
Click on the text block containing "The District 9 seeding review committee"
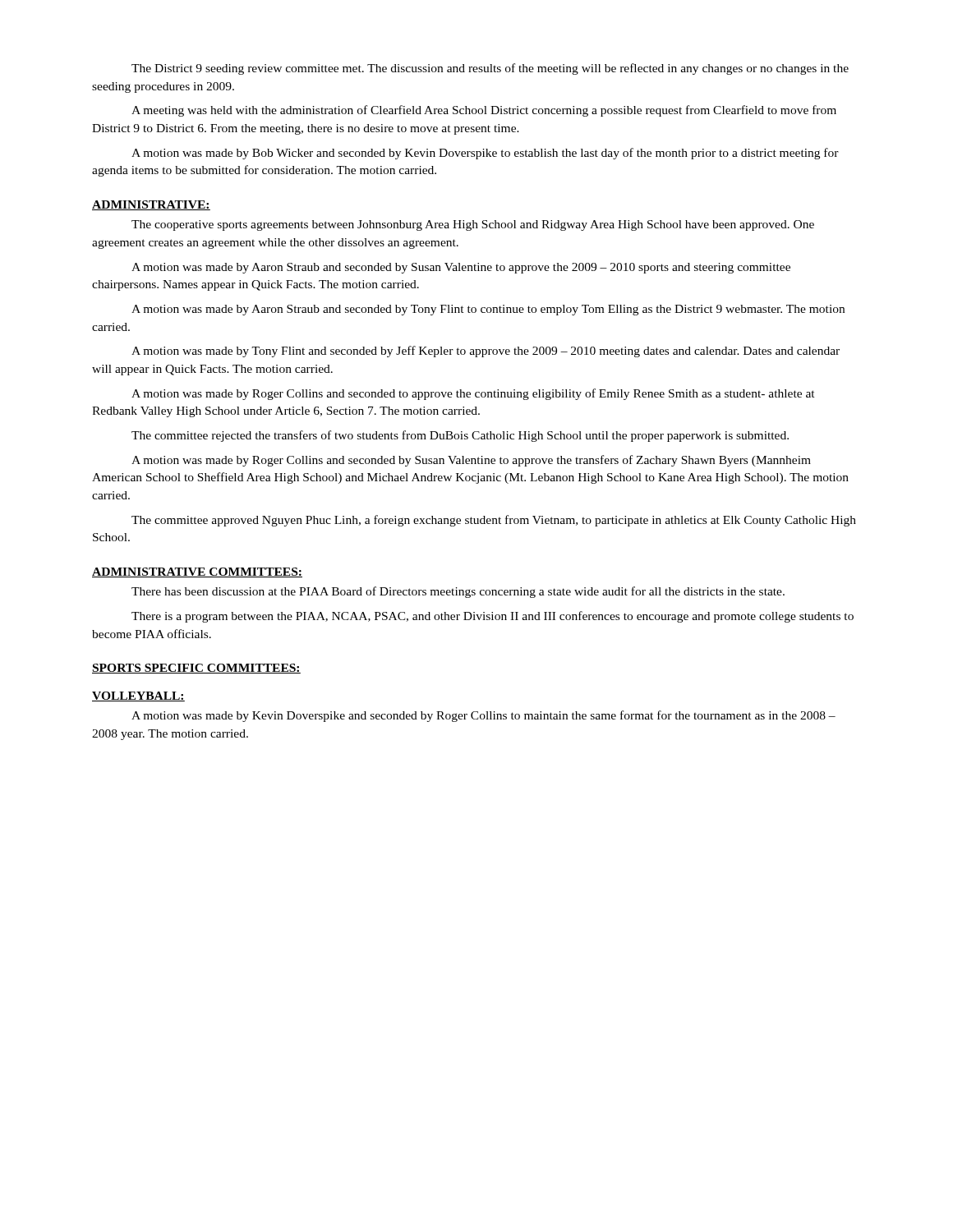pyautogui.click(x=476, y=119)
